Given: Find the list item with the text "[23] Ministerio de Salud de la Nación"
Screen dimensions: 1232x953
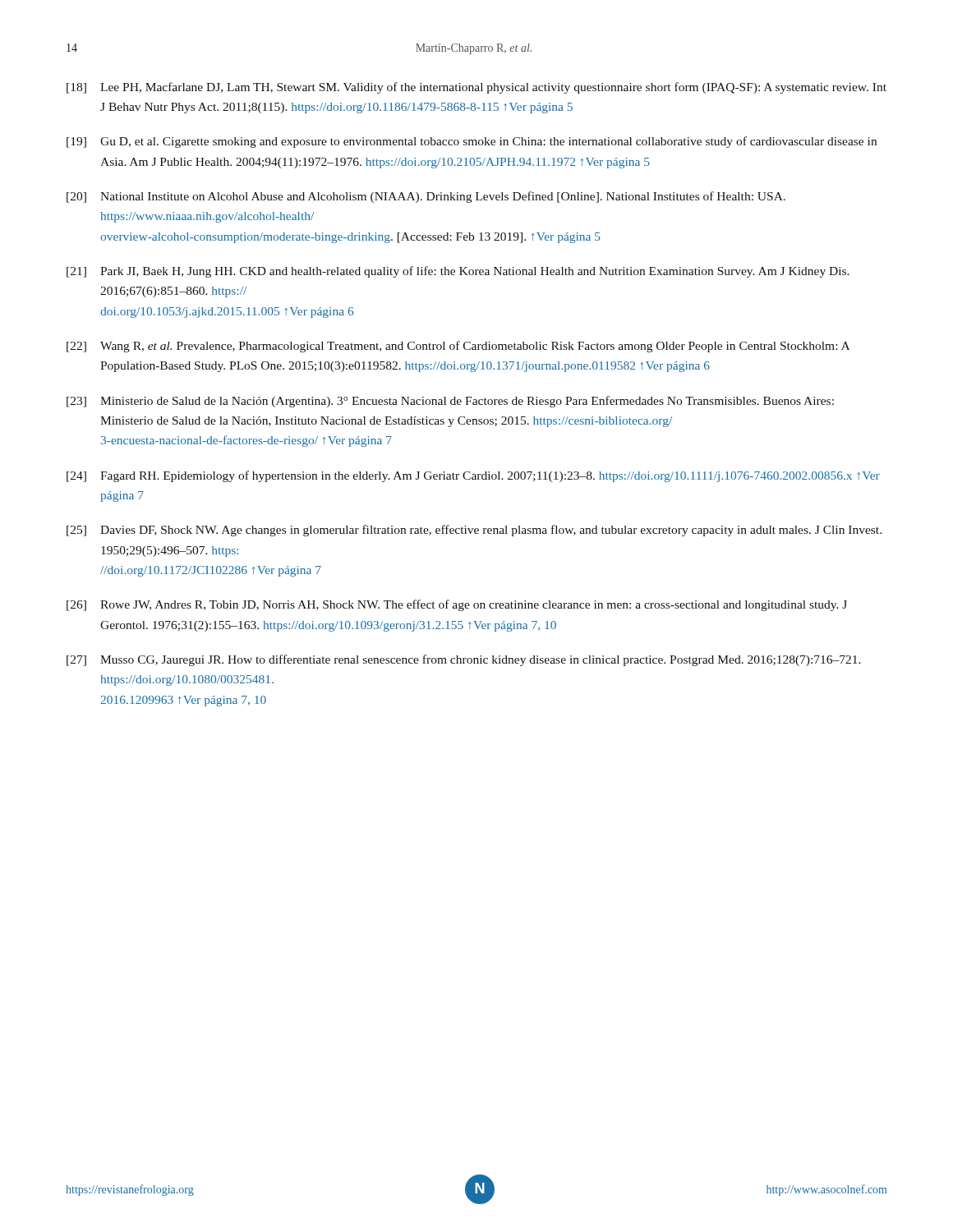Looking at the screenshot, I should tap(476, 421).
